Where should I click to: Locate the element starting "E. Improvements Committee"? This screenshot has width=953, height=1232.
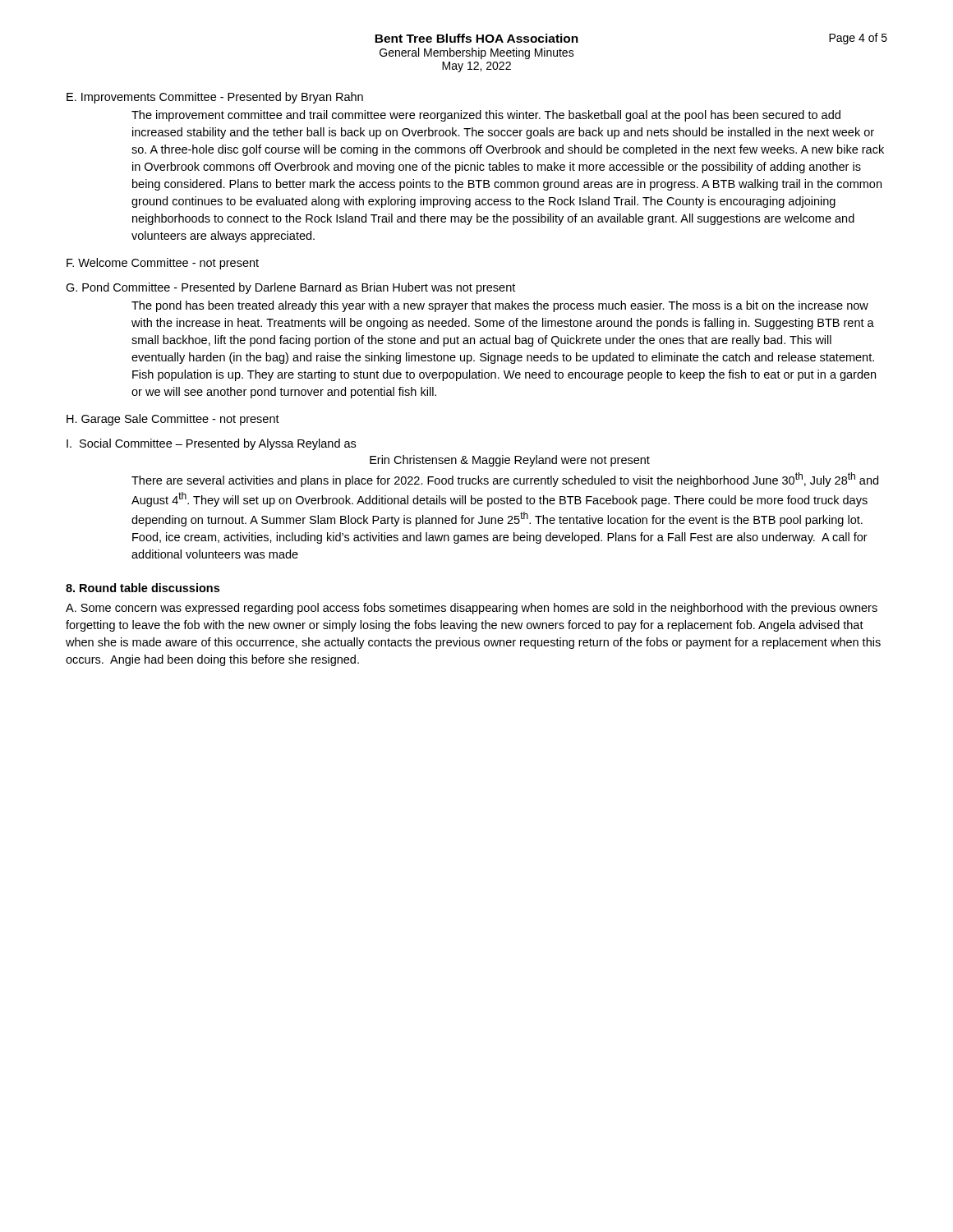click(x=476, y=168)
